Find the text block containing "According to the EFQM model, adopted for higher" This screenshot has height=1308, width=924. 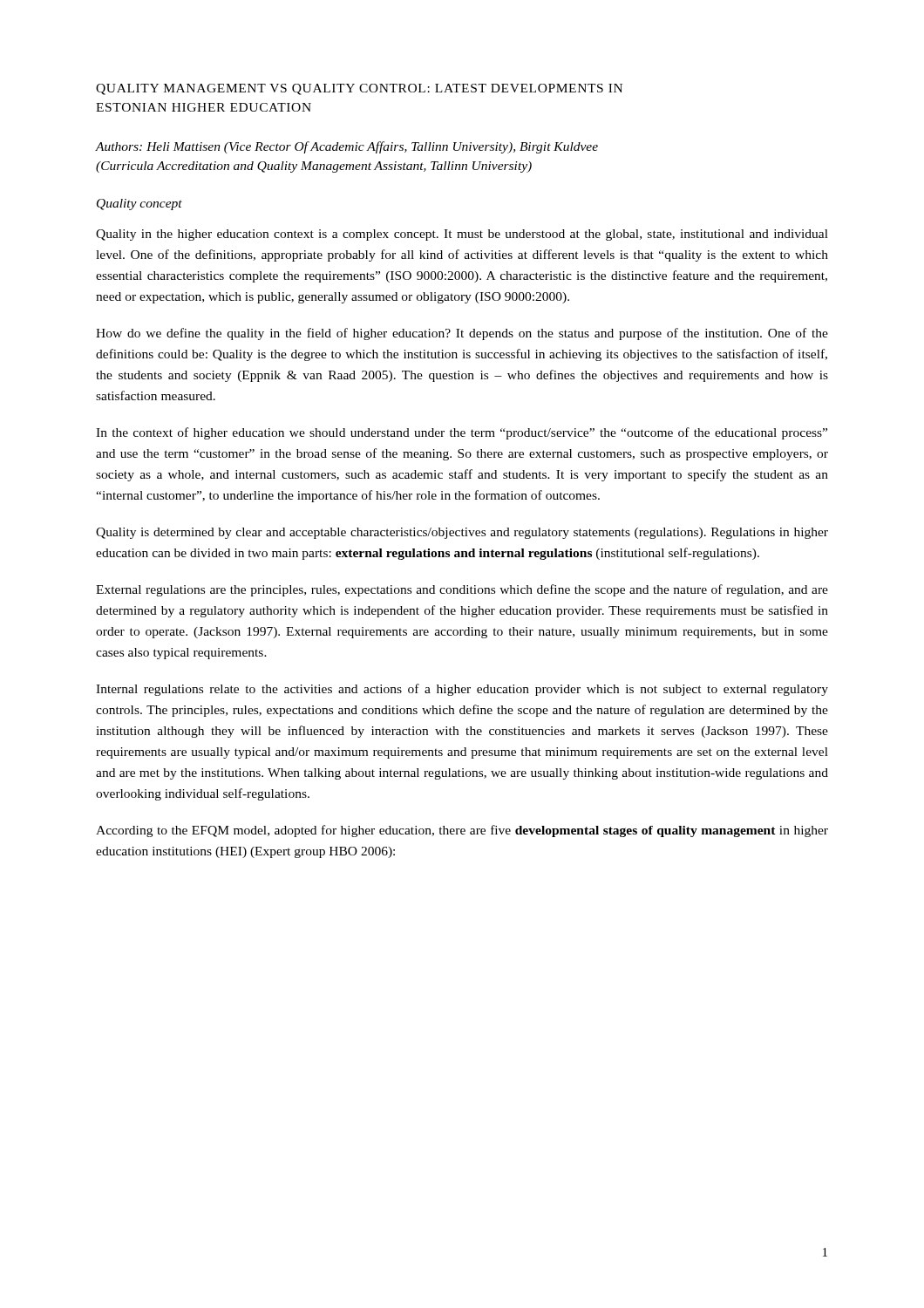coord(462,840)
